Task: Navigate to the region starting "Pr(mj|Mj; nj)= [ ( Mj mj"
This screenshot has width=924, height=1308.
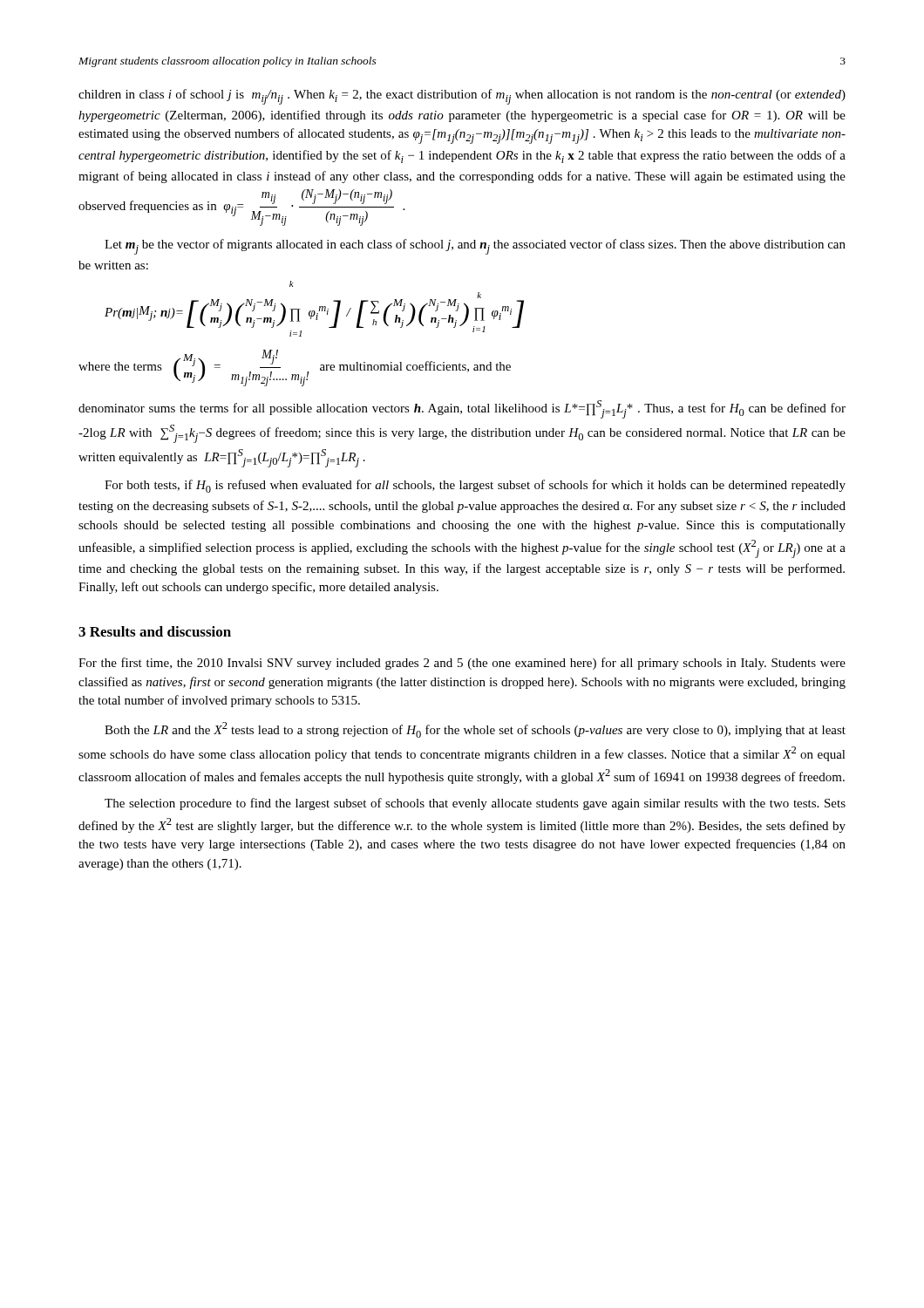Action: [x=315, y=313]
